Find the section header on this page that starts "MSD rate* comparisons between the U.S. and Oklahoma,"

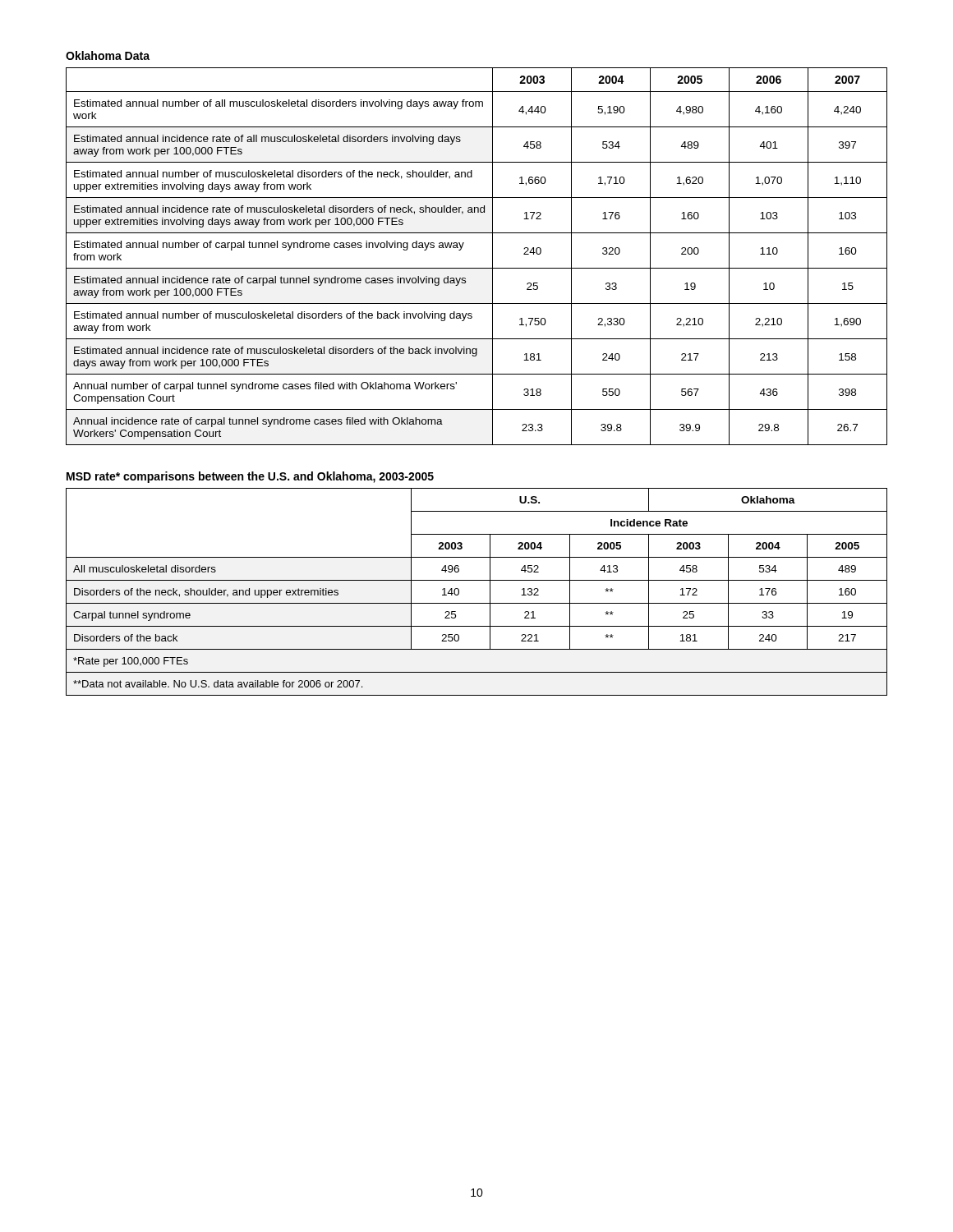tap(250, 476)
